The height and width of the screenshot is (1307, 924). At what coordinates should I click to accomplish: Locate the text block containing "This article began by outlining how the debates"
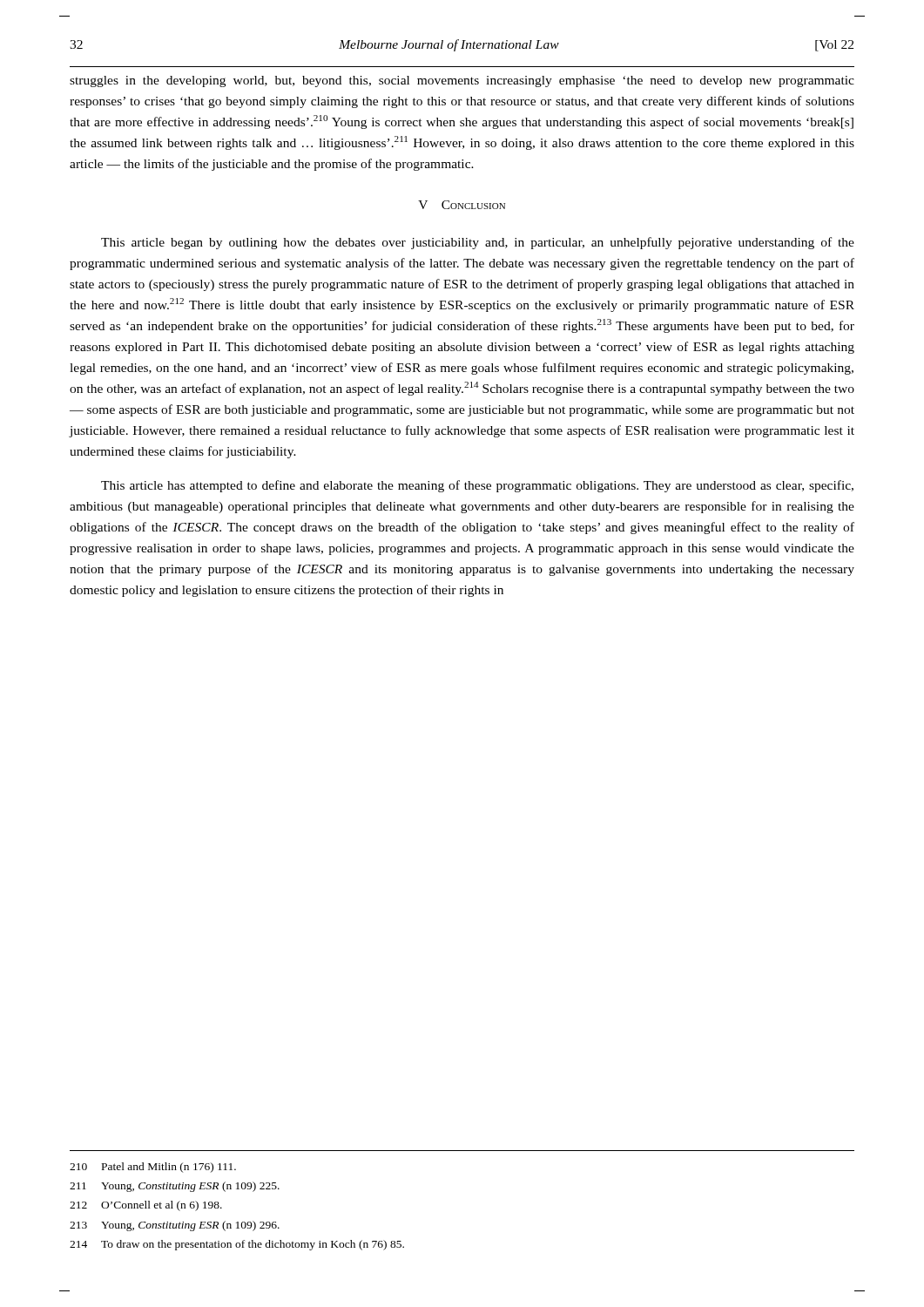pyautogui.click(x=462, y=347)
